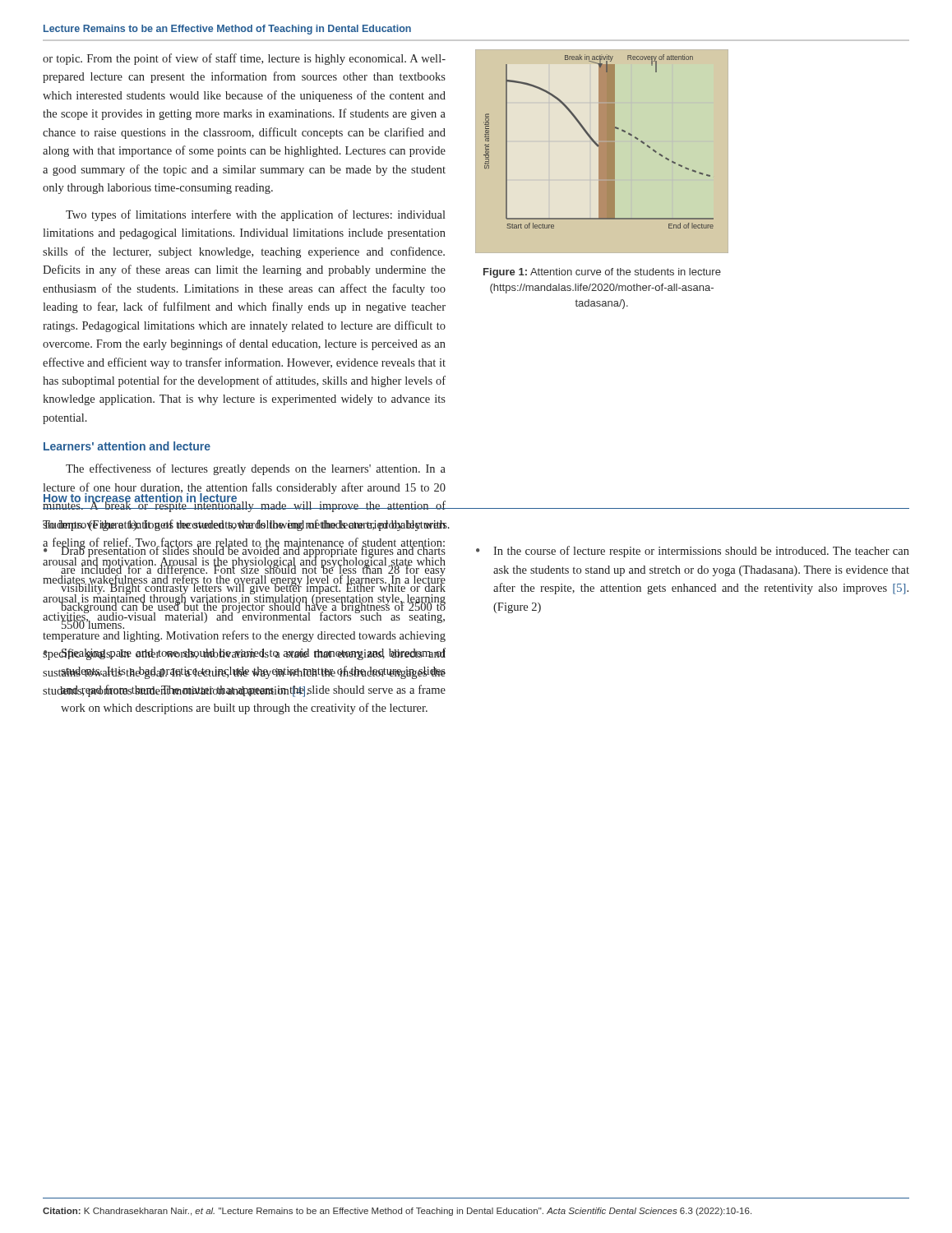Image resolution: width=952 pixels, height=1233 pixels.
Task: Find the continuous plot
Action: (602, 153)
